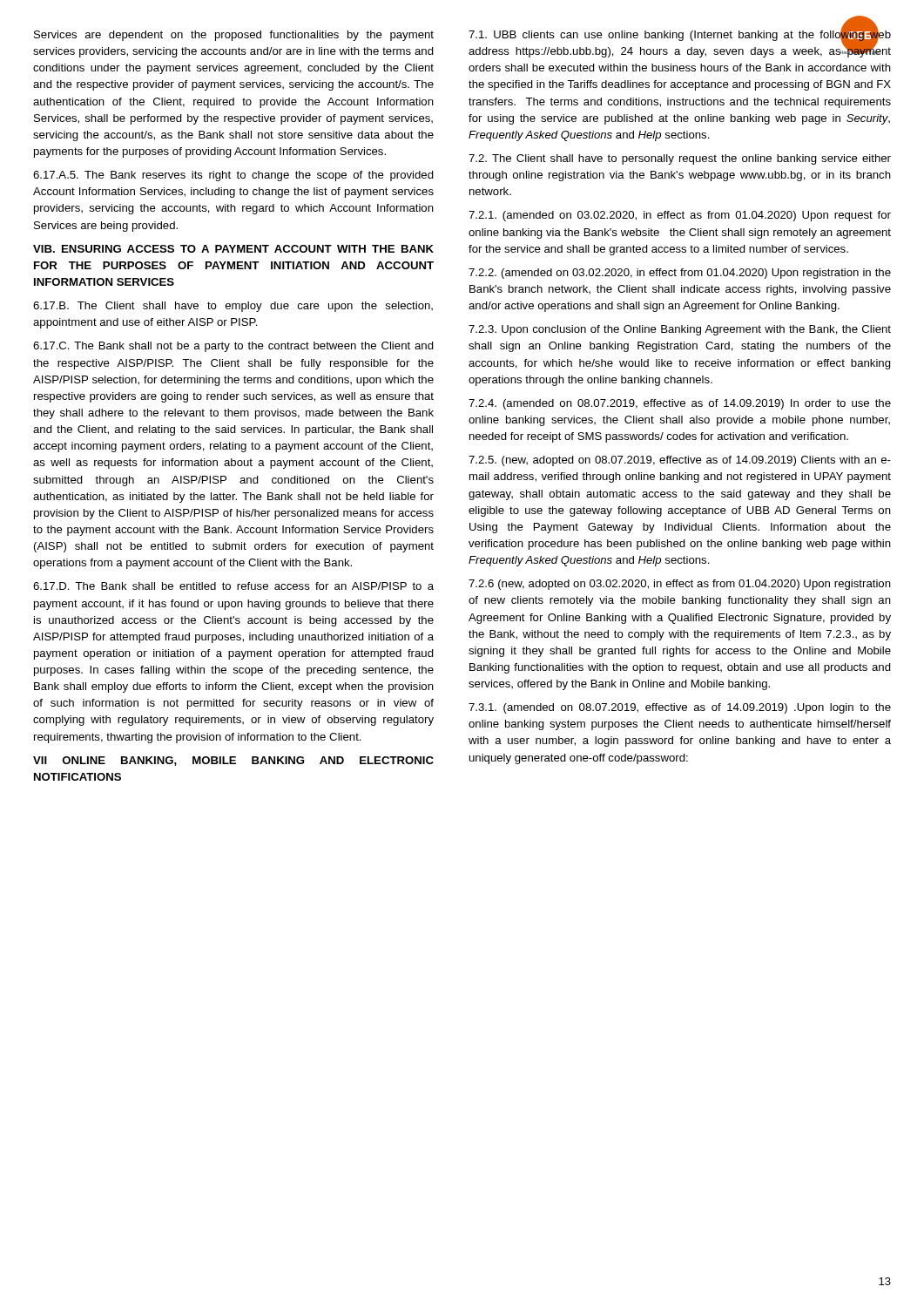Navigate to the element starting "Services are dependent"
924x1307 pixels.
coord(233,93)
